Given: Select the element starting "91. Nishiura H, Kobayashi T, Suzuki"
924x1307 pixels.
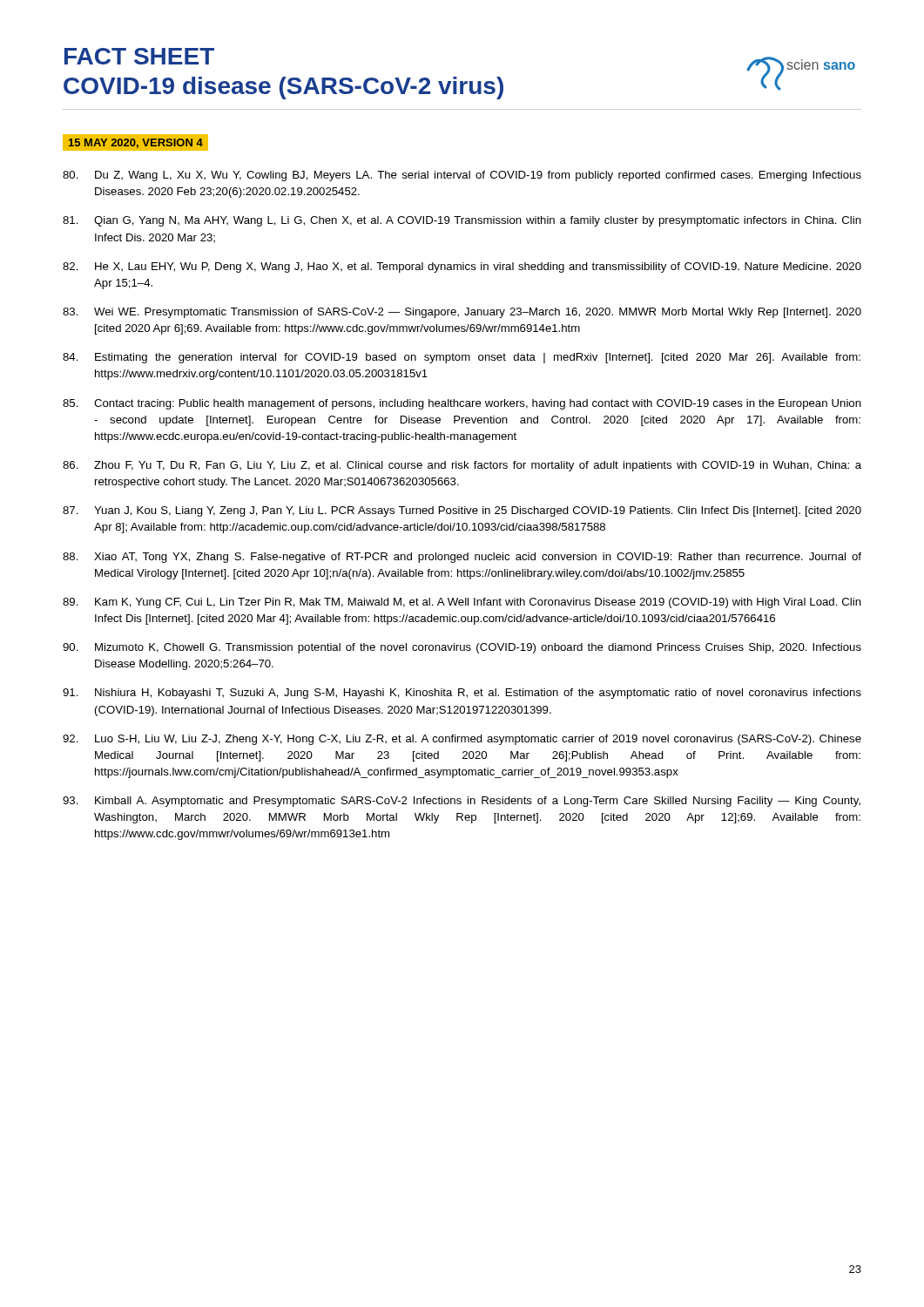Looking at the screenshot, I should (x=462, y=701).
